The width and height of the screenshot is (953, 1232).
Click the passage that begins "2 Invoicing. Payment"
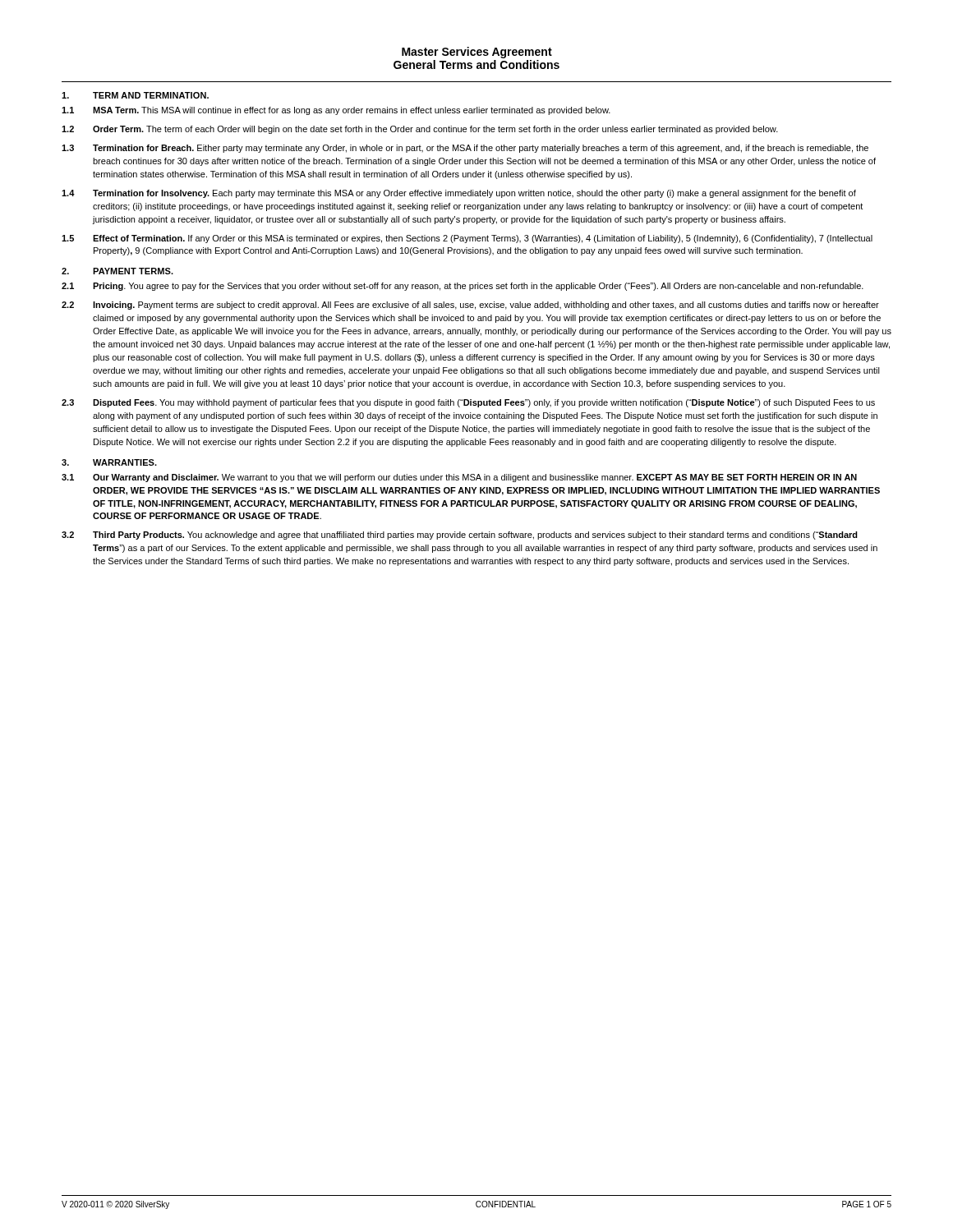(x=476, y=345)
